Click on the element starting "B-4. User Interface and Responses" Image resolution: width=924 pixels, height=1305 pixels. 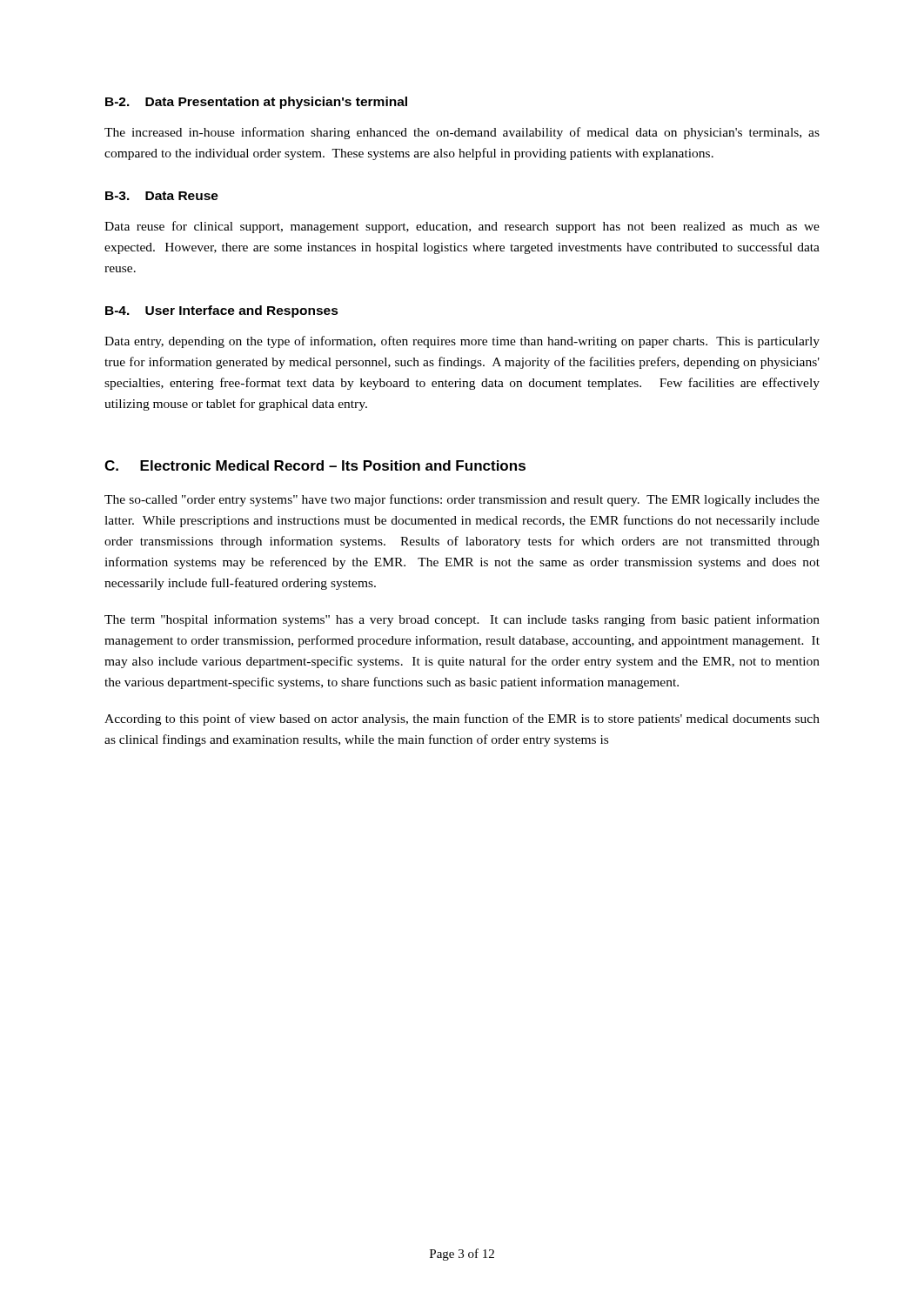click(221, 310)
